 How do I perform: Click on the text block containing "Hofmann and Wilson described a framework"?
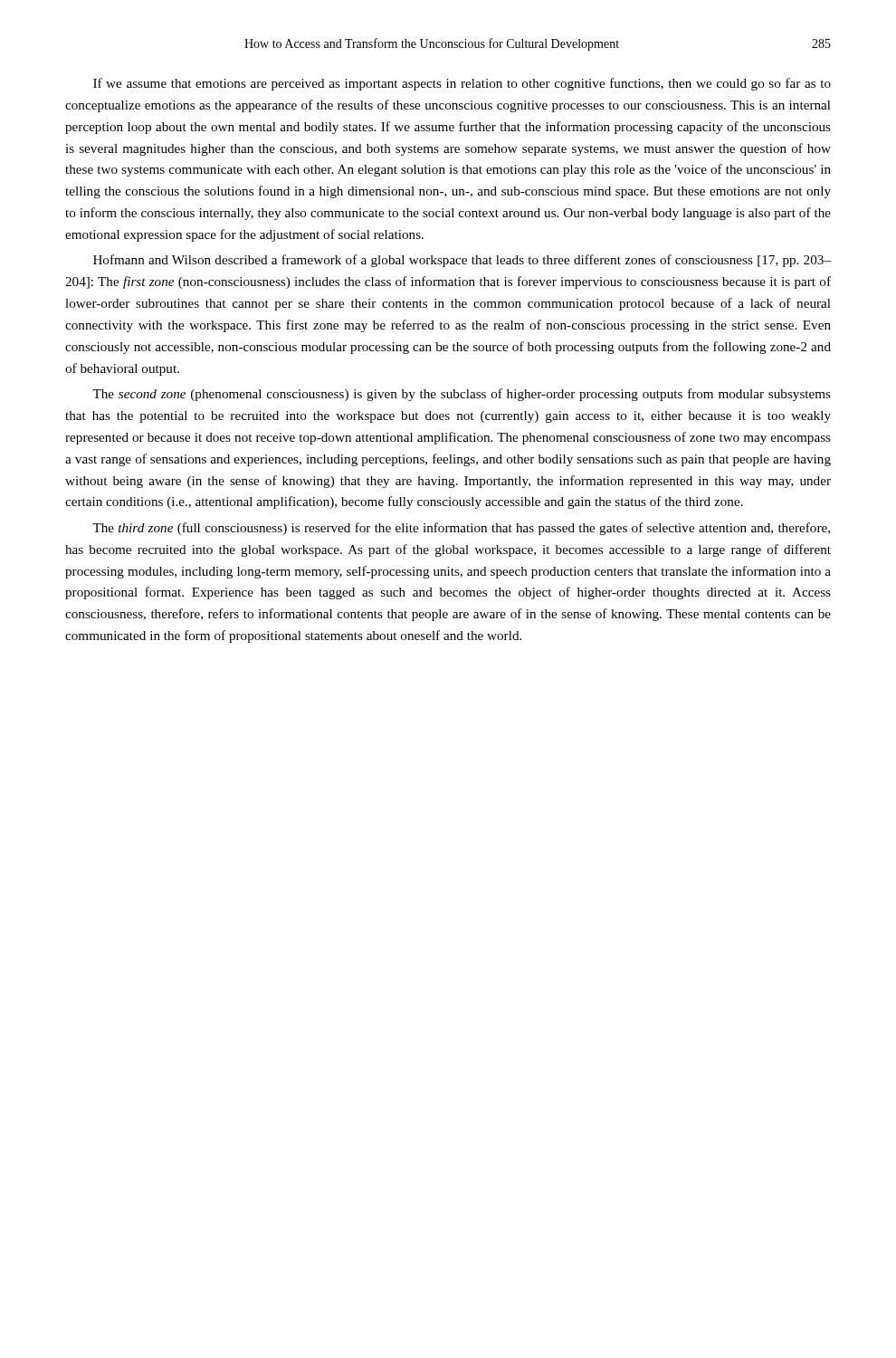pyautogui.click(x=448, y=314)
